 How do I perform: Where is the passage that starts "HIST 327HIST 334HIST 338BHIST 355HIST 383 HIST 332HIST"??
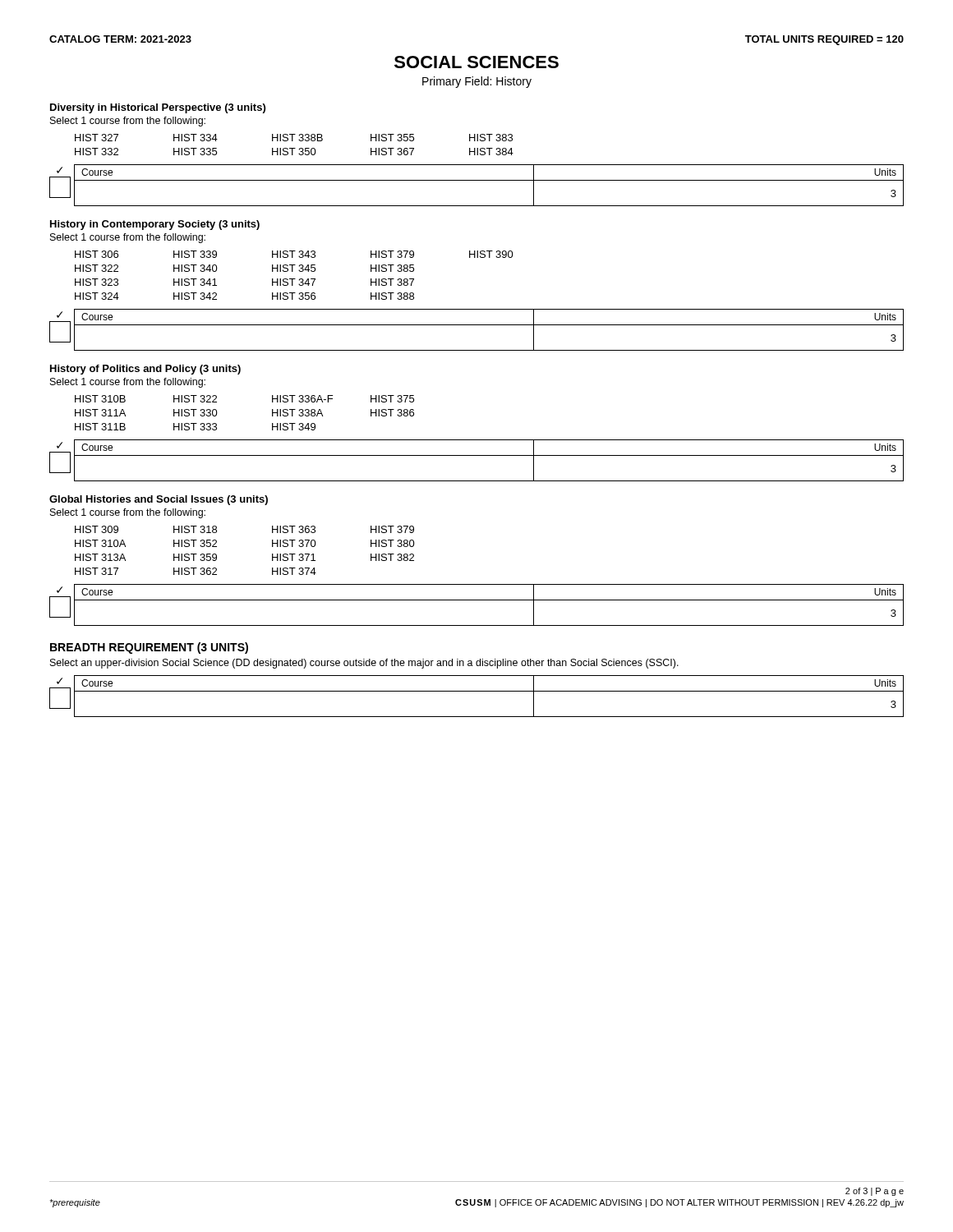[x=320, y=145]
